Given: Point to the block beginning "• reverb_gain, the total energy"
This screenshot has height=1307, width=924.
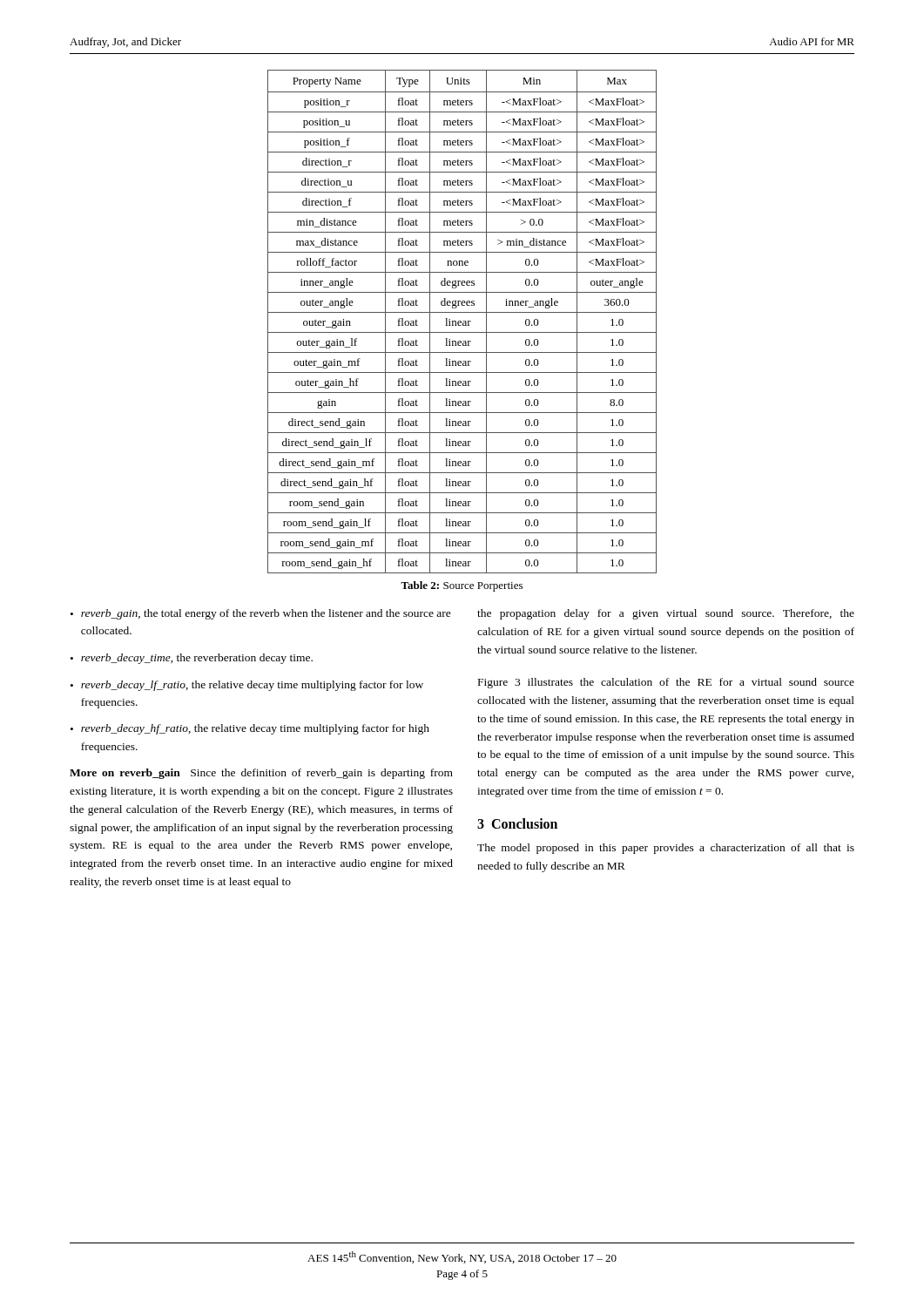Looking at the screenshot, I should [261, 622].
